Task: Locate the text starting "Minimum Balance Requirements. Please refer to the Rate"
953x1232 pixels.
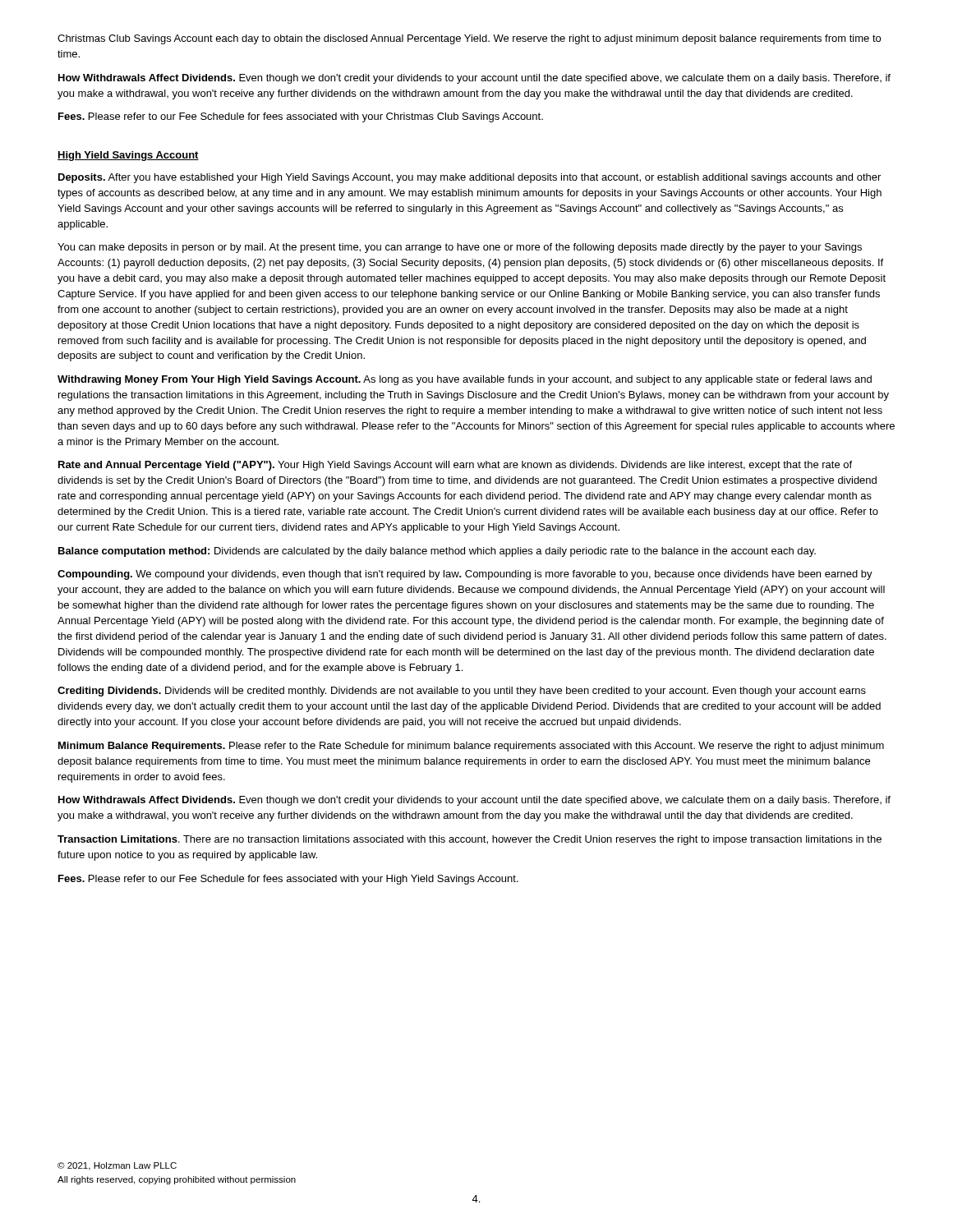Action: tap(471, 761)
